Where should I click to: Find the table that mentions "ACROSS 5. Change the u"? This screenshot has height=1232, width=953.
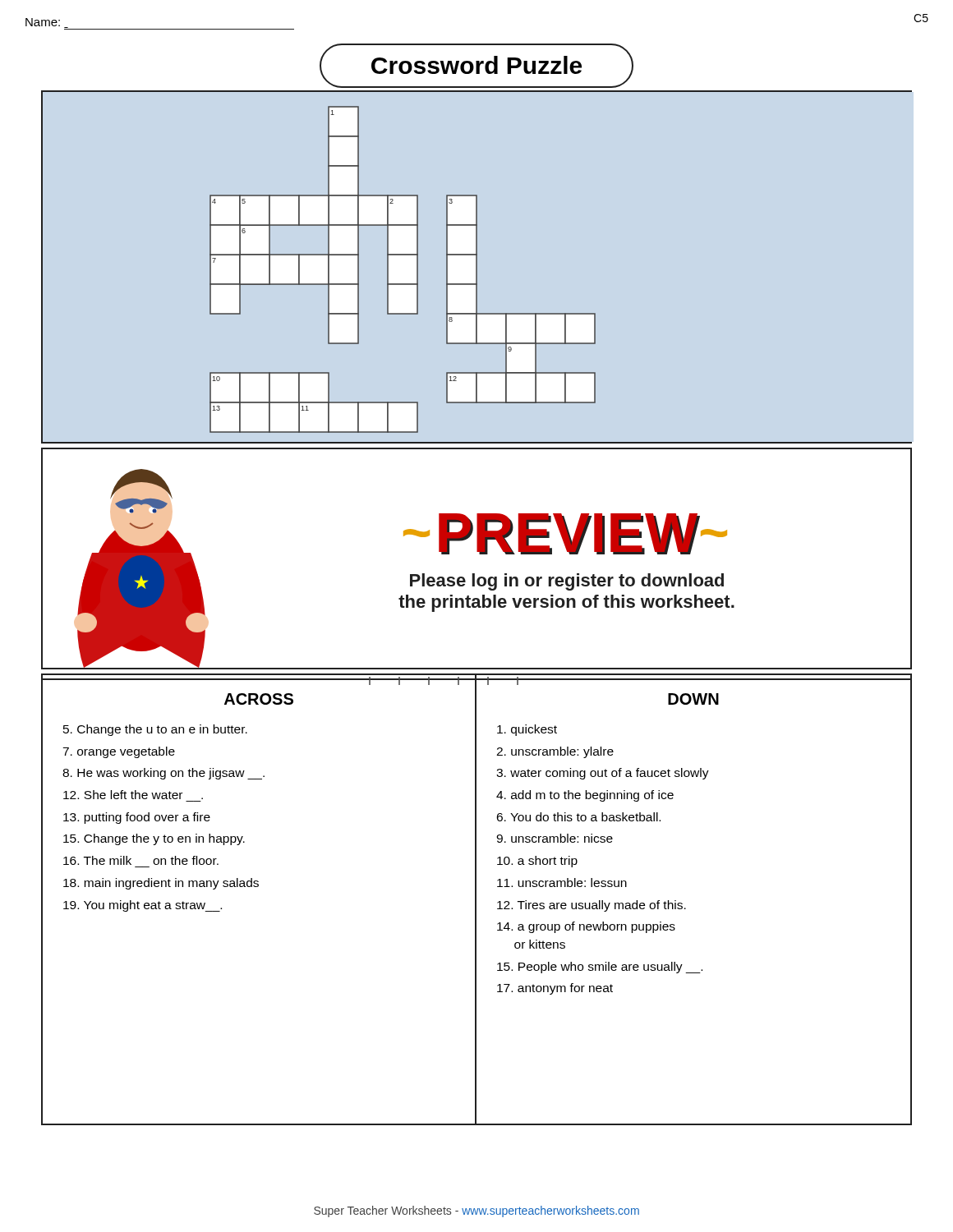[476, 899]
